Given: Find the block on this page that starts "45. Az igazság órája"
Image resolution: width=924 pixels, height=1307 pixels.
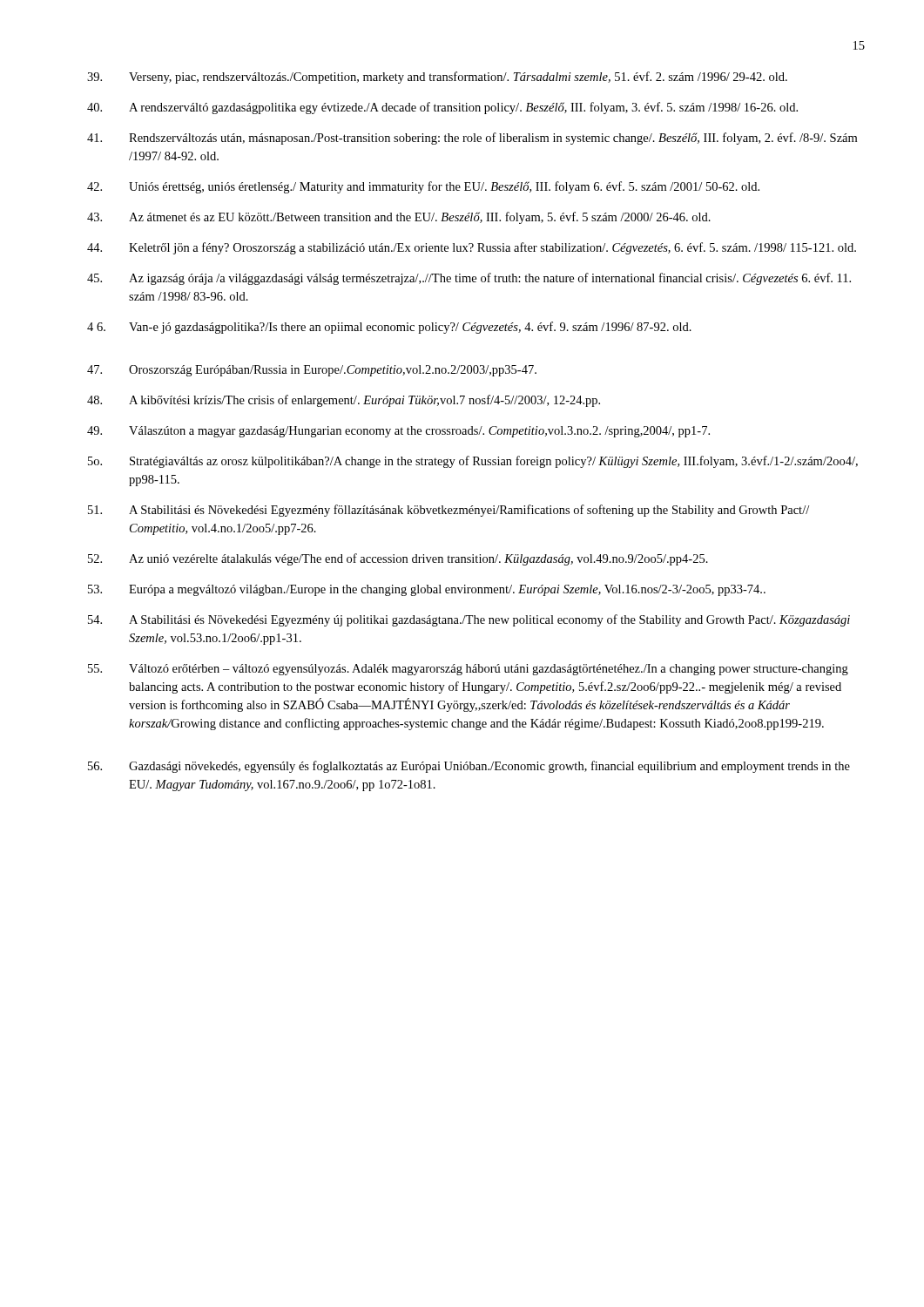Looking at the screenshot, I should pos(476,288).
